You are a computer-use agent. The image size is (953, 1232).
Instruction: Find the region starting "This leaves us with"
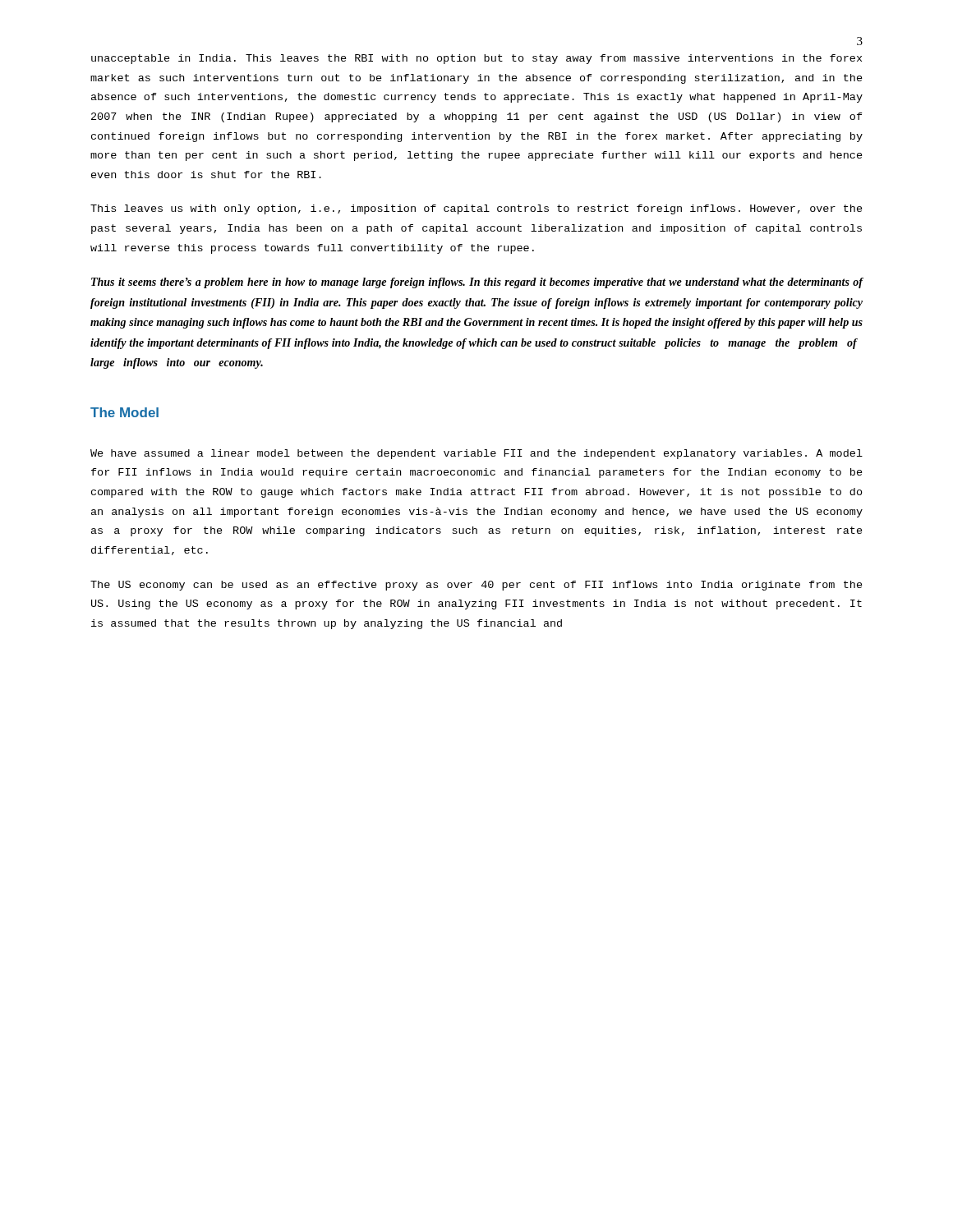476,229
